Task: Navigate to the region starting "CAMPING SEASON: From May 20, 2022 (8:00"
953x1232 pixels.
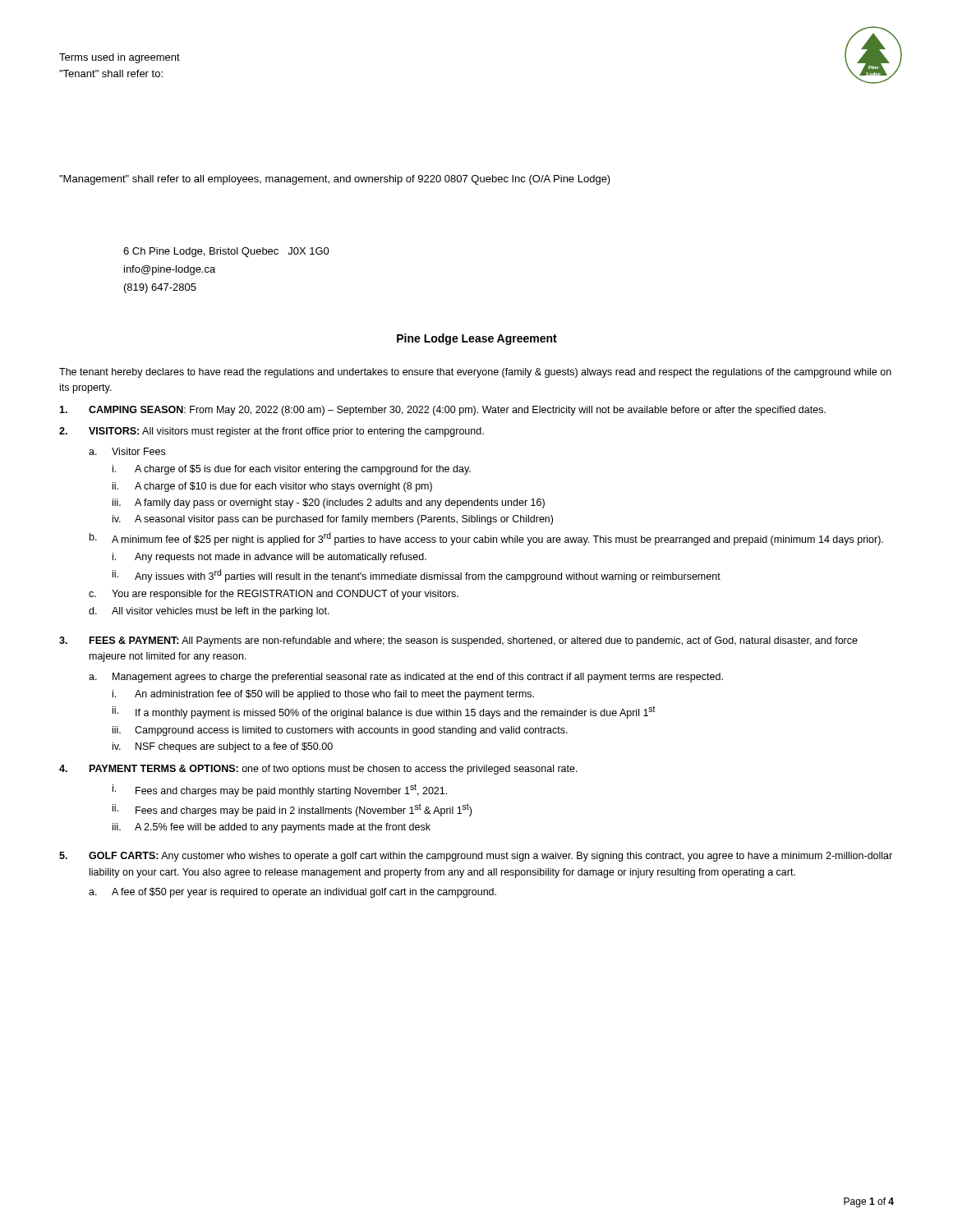Action: (x=476, y=410)
